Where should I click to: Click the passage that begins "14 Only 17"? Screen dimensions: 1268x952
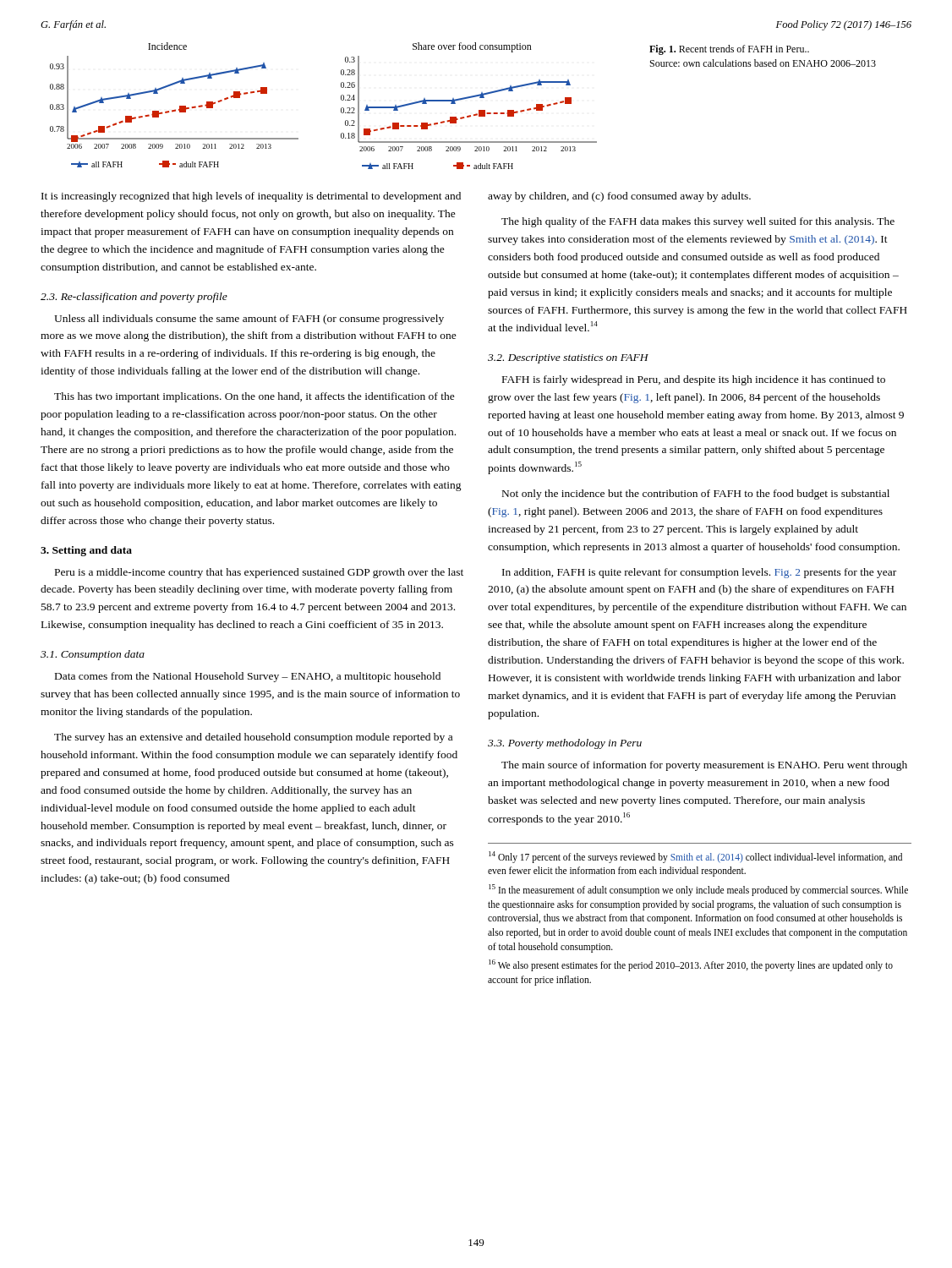700,918
